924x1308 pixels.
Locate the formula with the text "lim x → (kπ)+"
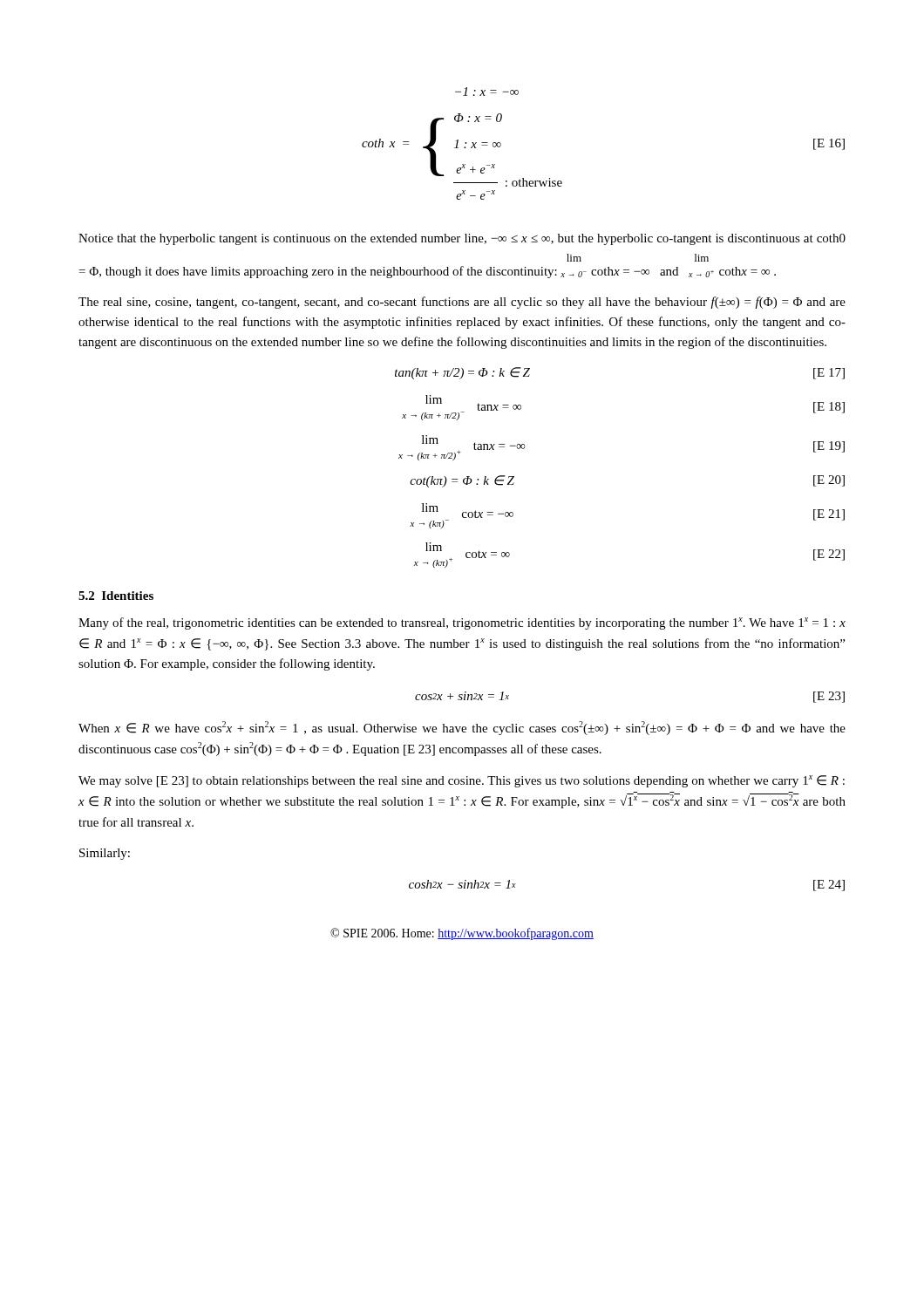462,554
